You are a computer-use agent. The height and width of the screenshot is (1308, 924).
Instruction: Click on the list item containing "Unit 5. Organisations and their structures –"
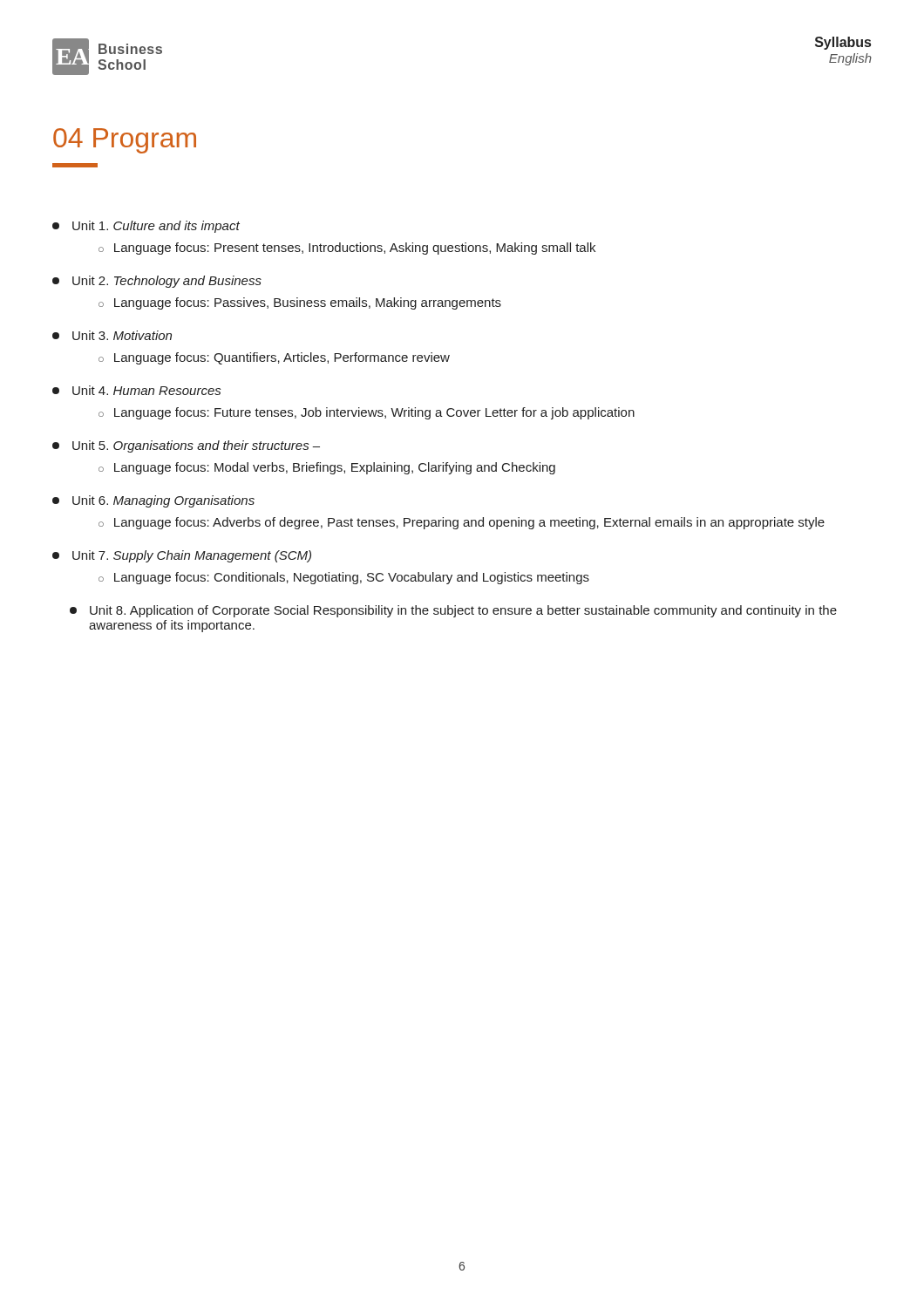pos(462,459)
